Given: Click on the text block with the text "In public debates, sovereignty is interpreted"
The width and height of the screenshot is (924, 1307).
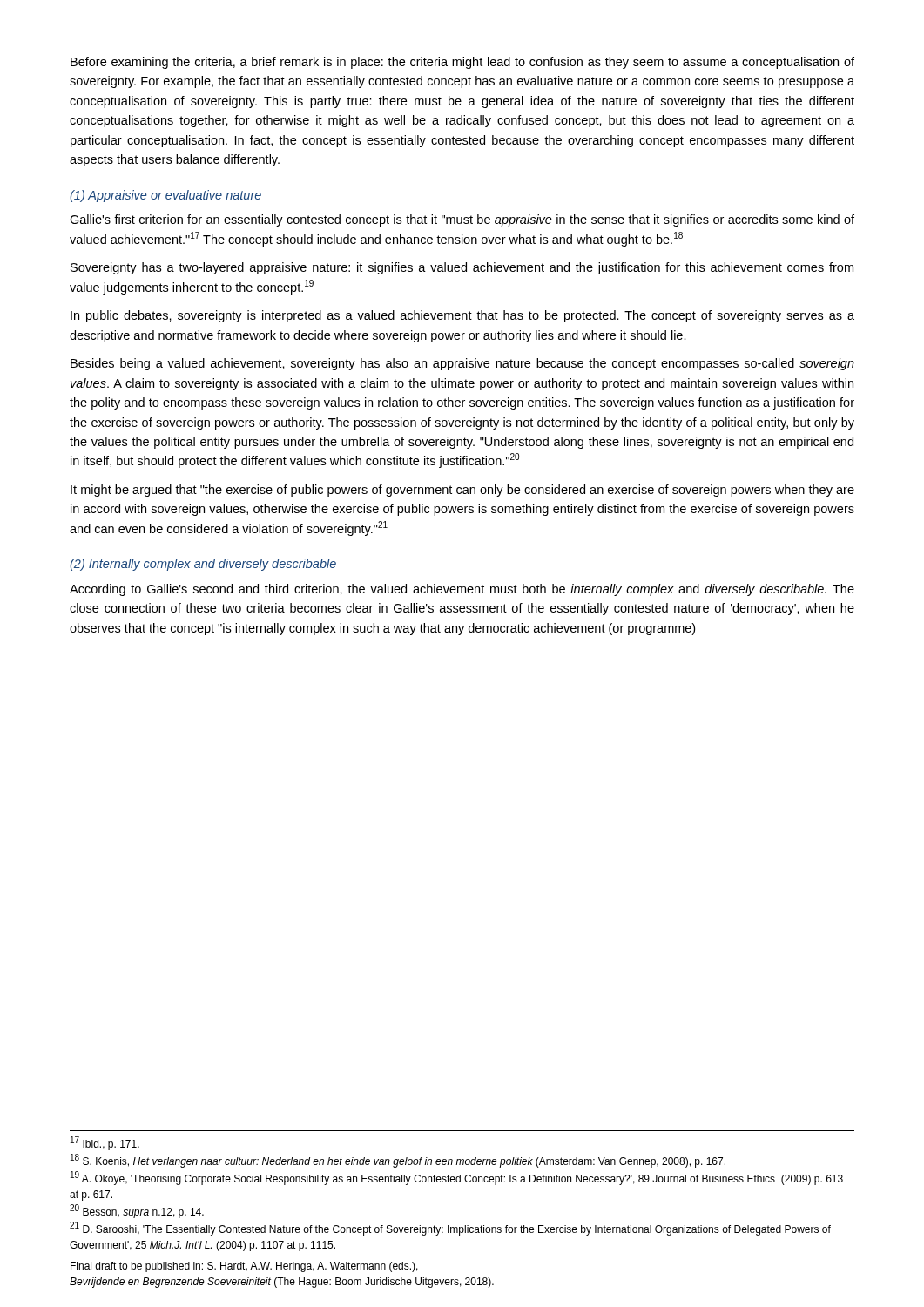Looking at the screenshot, I should (462, 325).
